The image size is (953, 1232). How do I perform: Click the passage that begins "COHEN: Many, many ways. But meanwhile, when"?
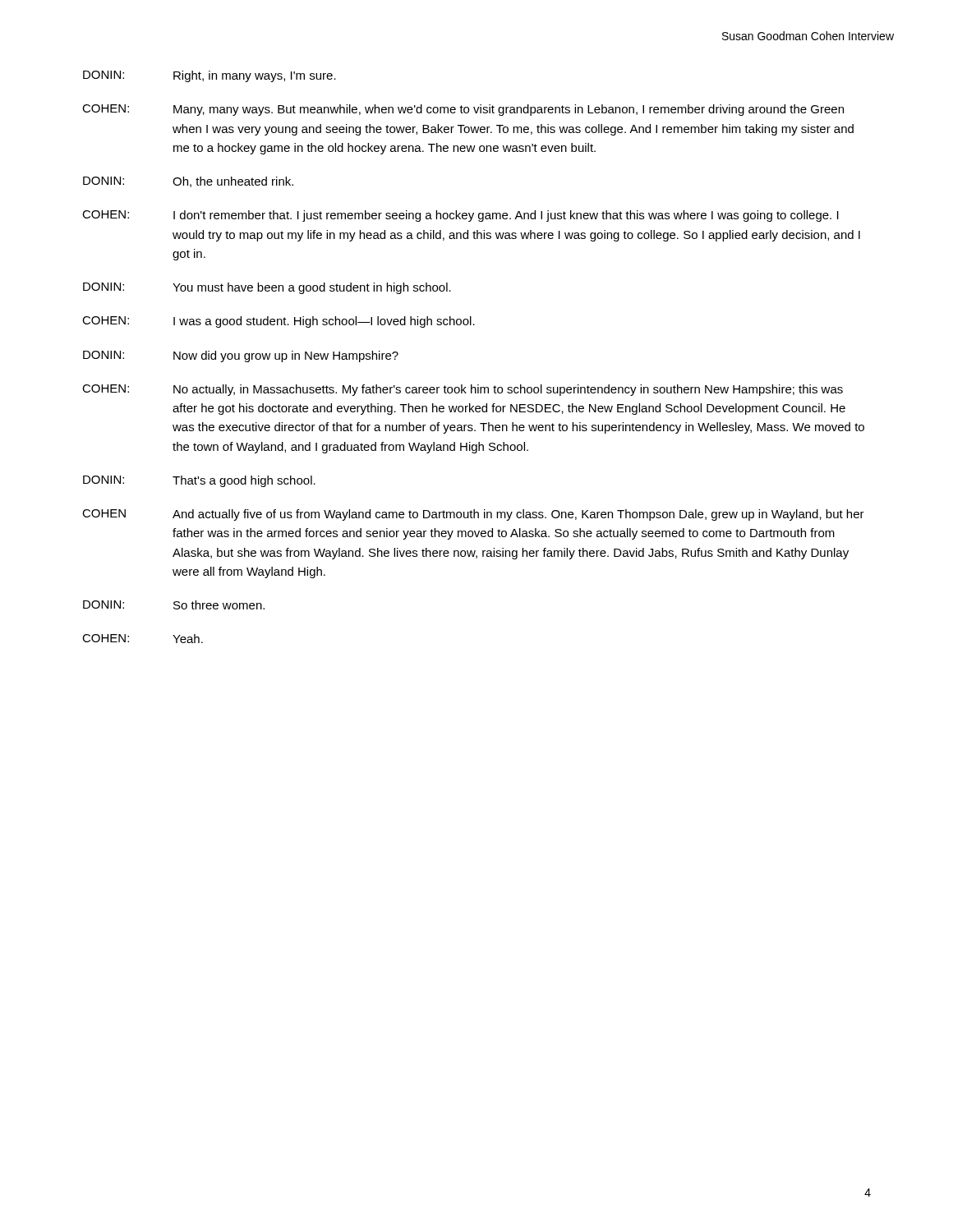[x=476, y=128]
